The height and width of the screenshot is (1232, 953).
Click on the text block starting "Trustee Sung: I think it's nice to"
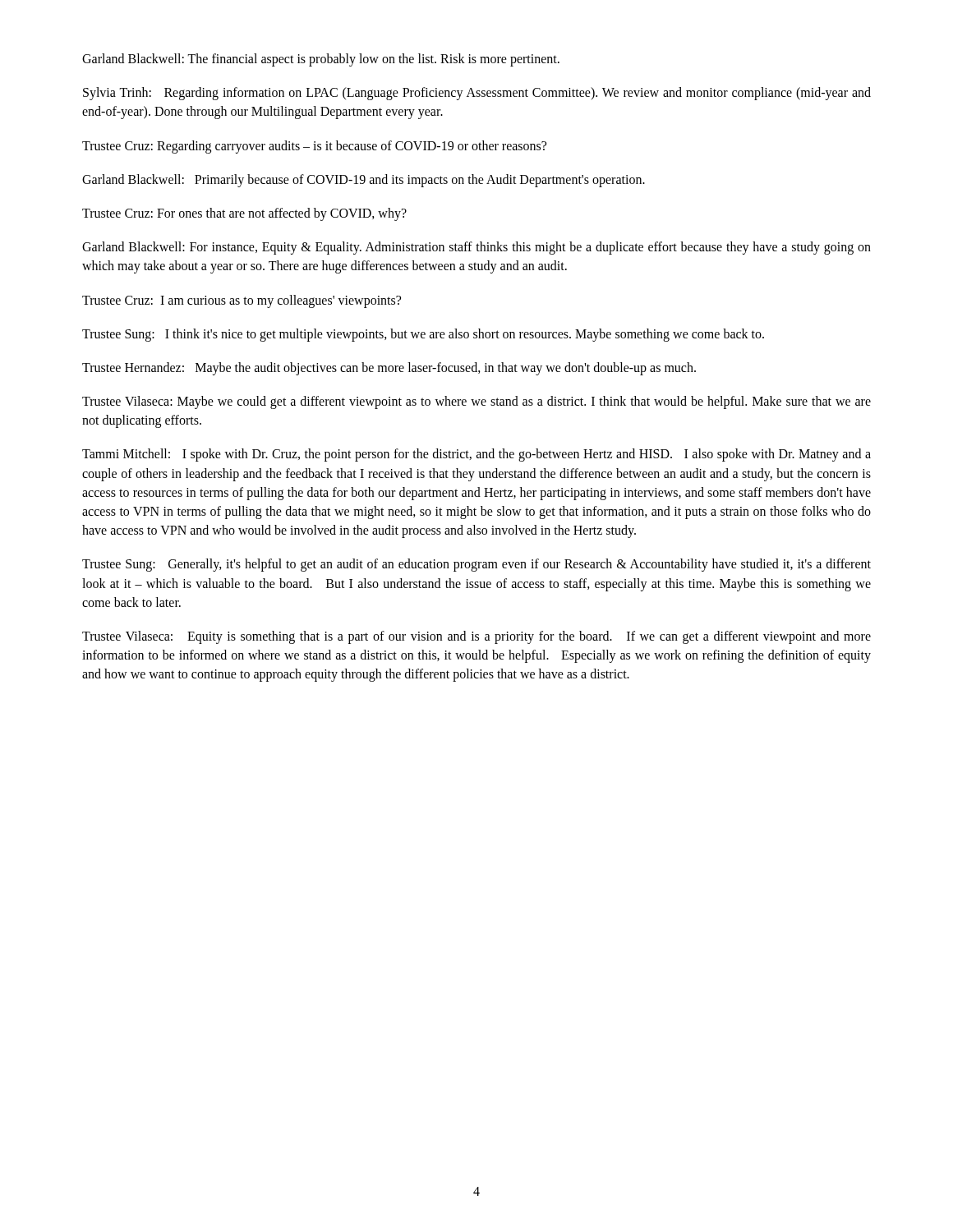tap(424, 334)
